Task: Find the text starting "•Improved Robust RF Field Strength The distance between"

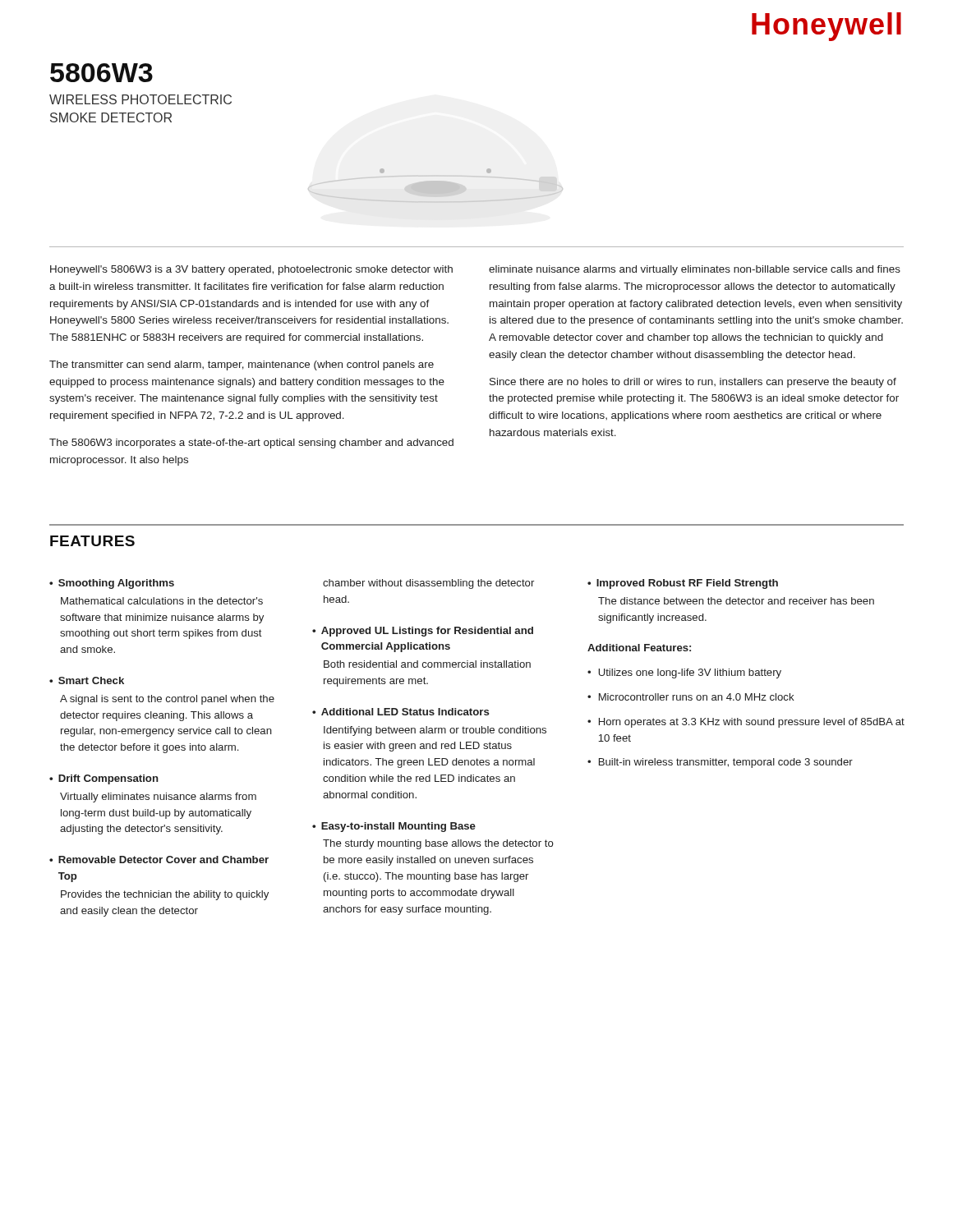Action: 748,600
